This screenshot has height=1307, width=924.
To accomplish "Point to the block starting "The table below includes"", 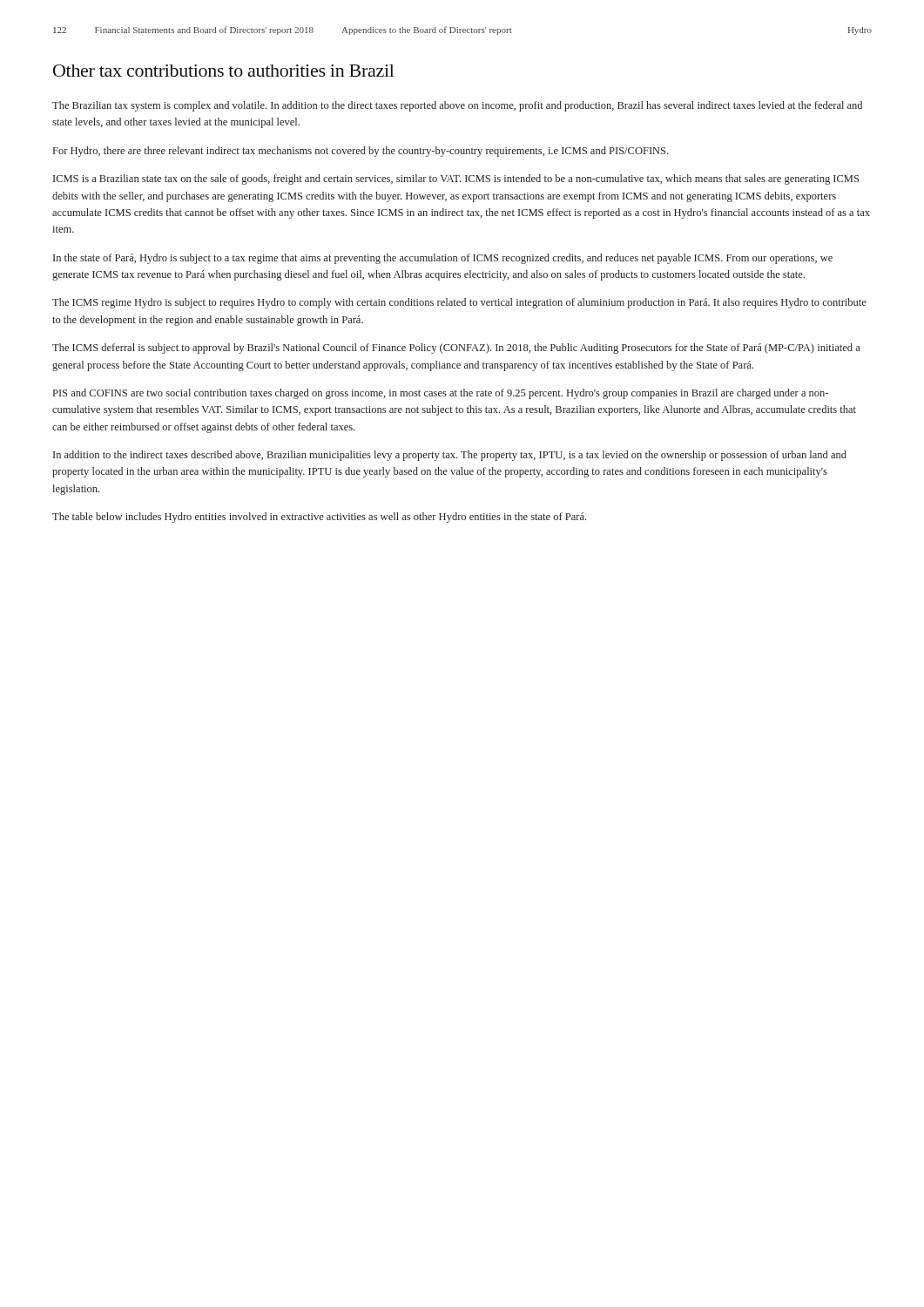I will pyautogui.click(x=462, y=517).
